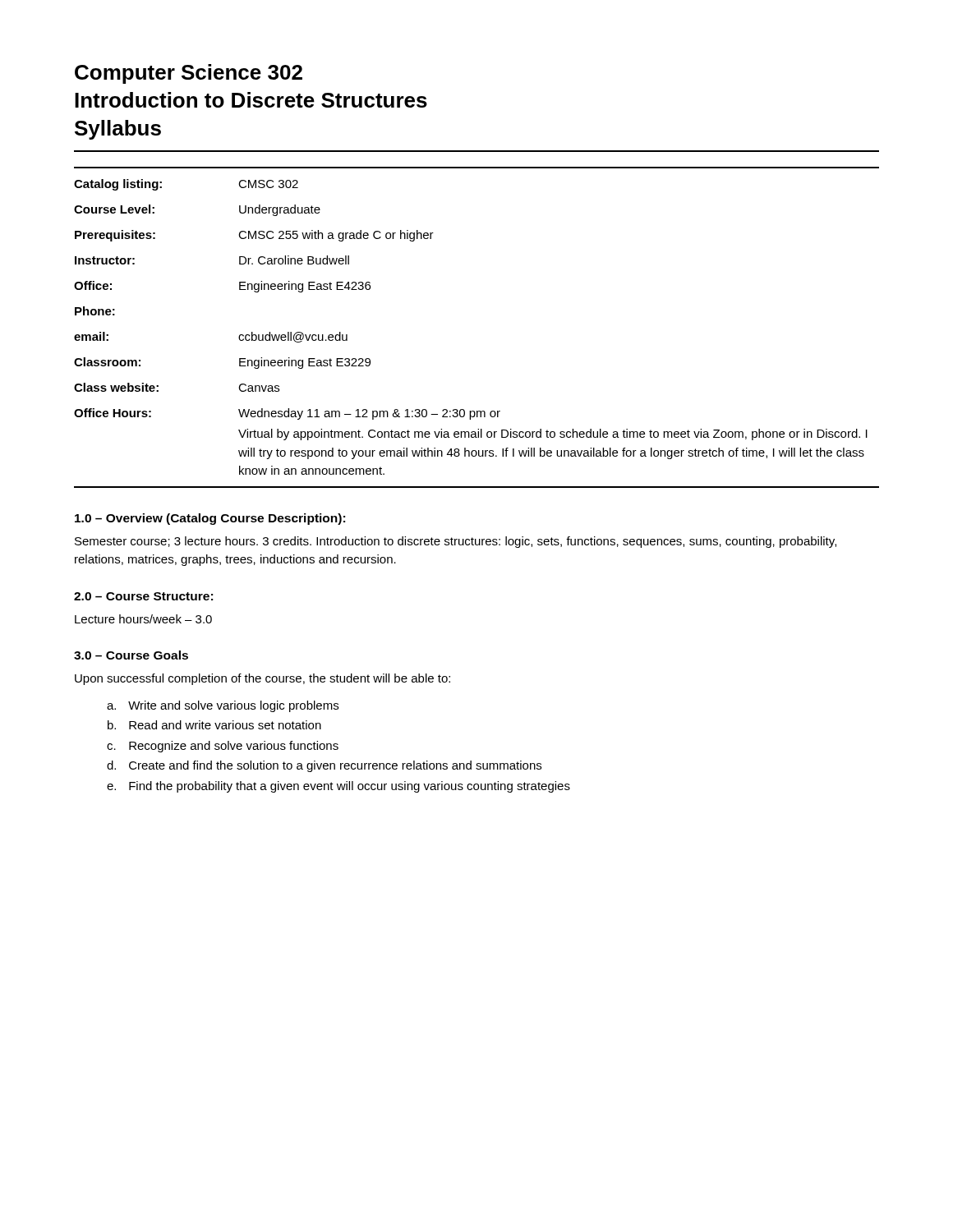The image size is (953, 1232).
Task: Point to the text block starting "Upon successful completion of the course, the student"
Action: pos(263,678)
